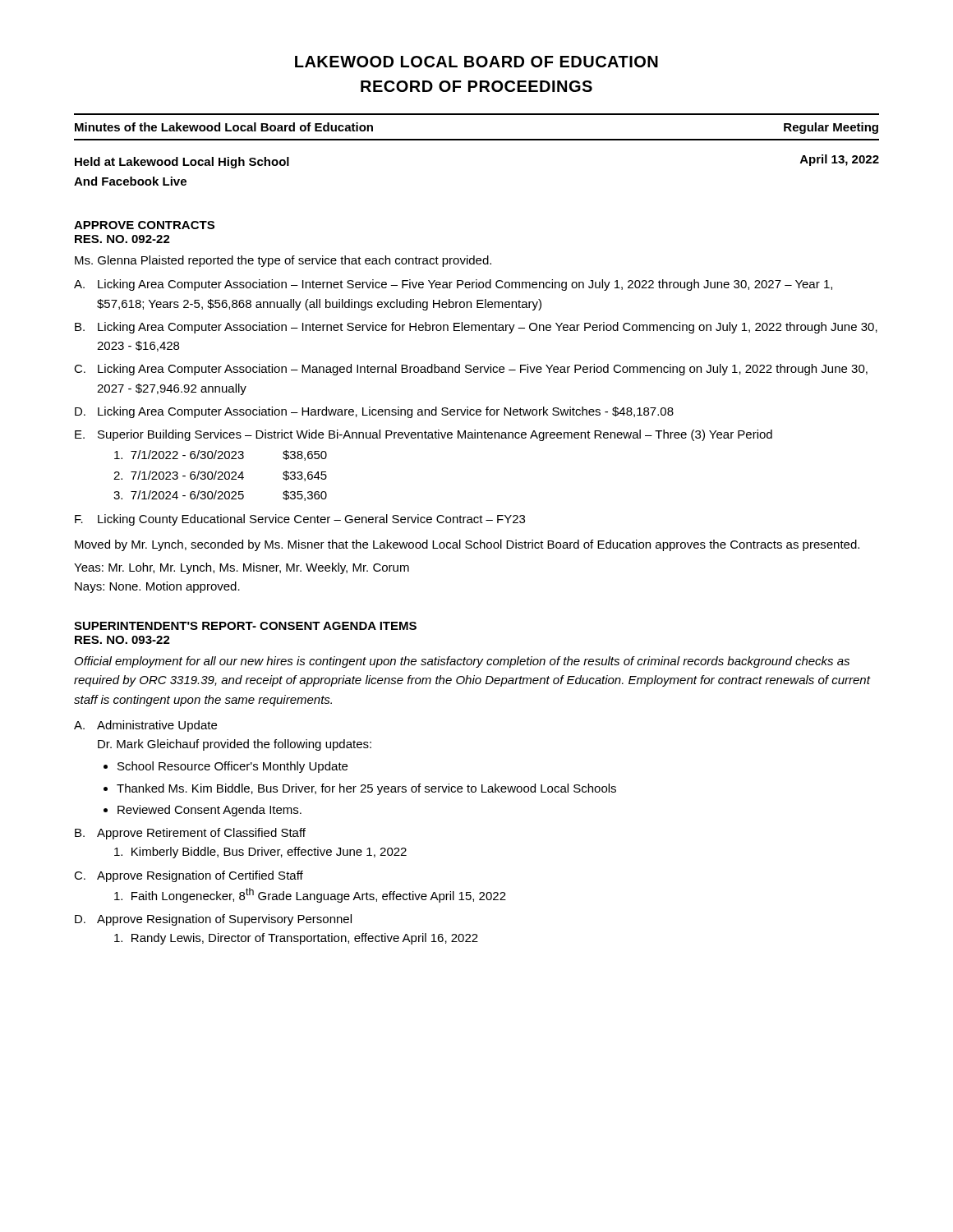Find the block on this page that starts "D. Approve Resignation of Supervisory"
Image resolution: width=953 pixels, height=1232 pixels.
(x=476, y=928)
